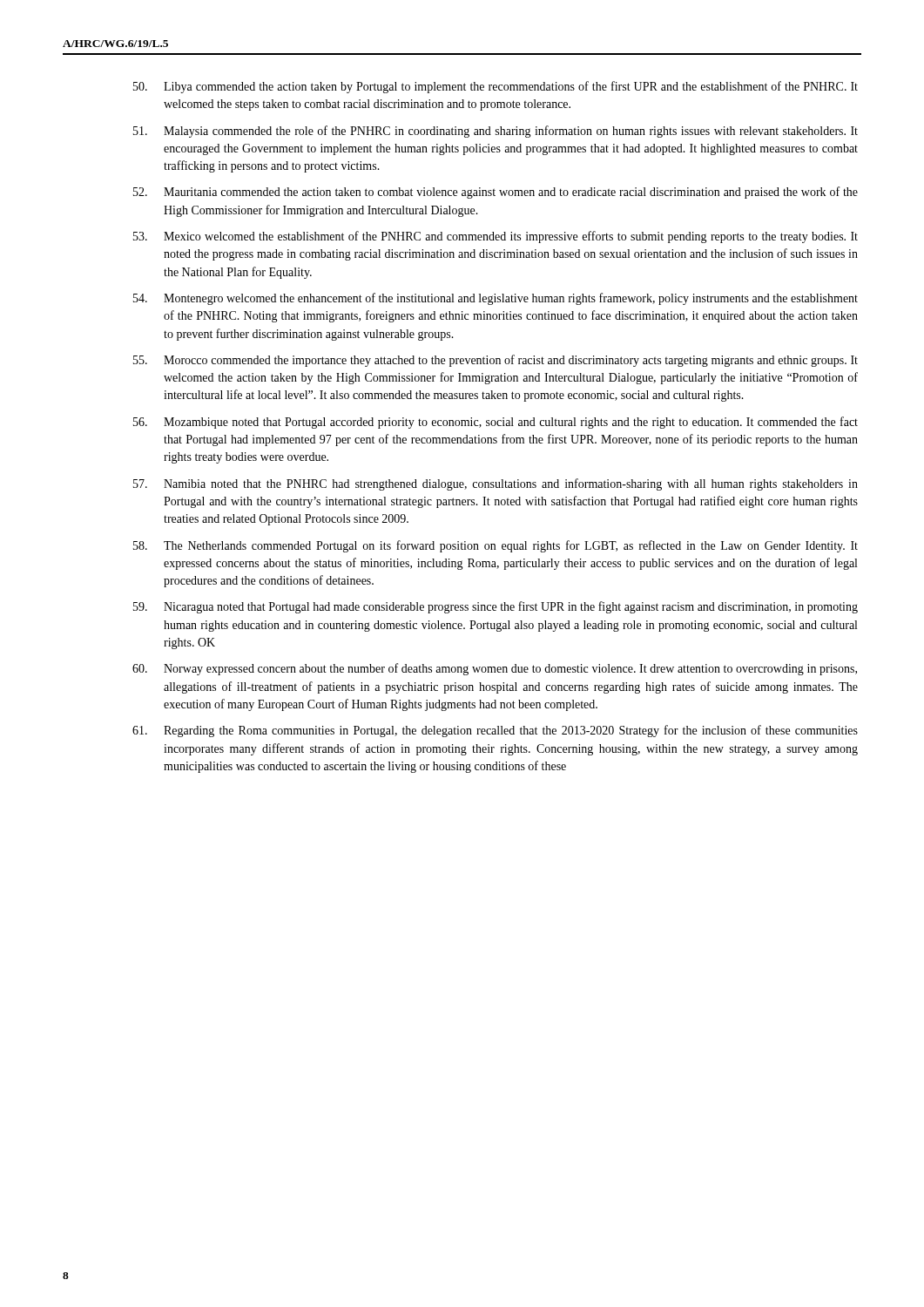
Task: Locate the block of text that opens with "Norway expressed concern about the number of deaths"
Action: point(495,687)
